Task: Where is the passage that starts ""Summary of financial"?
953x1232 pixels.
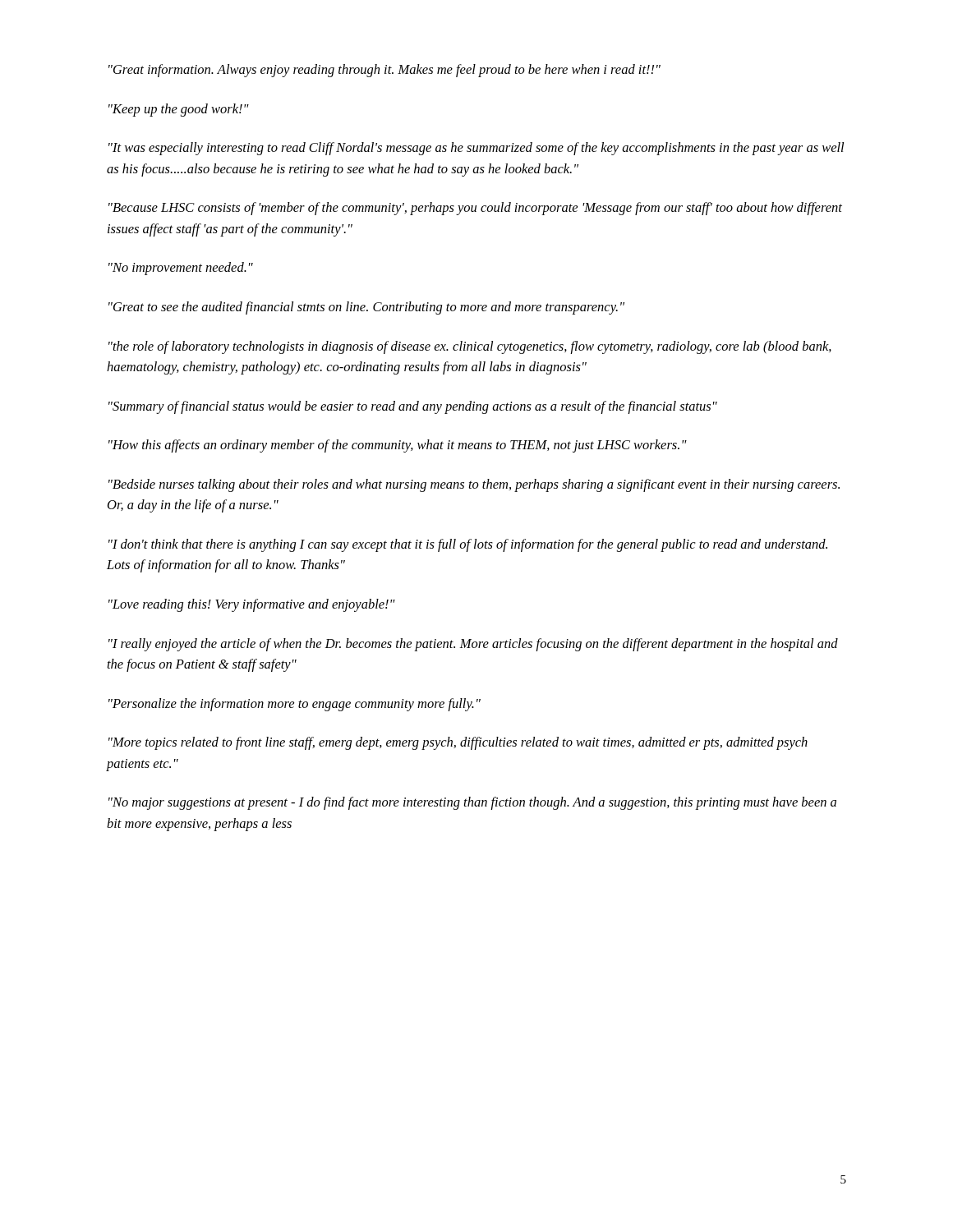Action: (412, 406)
